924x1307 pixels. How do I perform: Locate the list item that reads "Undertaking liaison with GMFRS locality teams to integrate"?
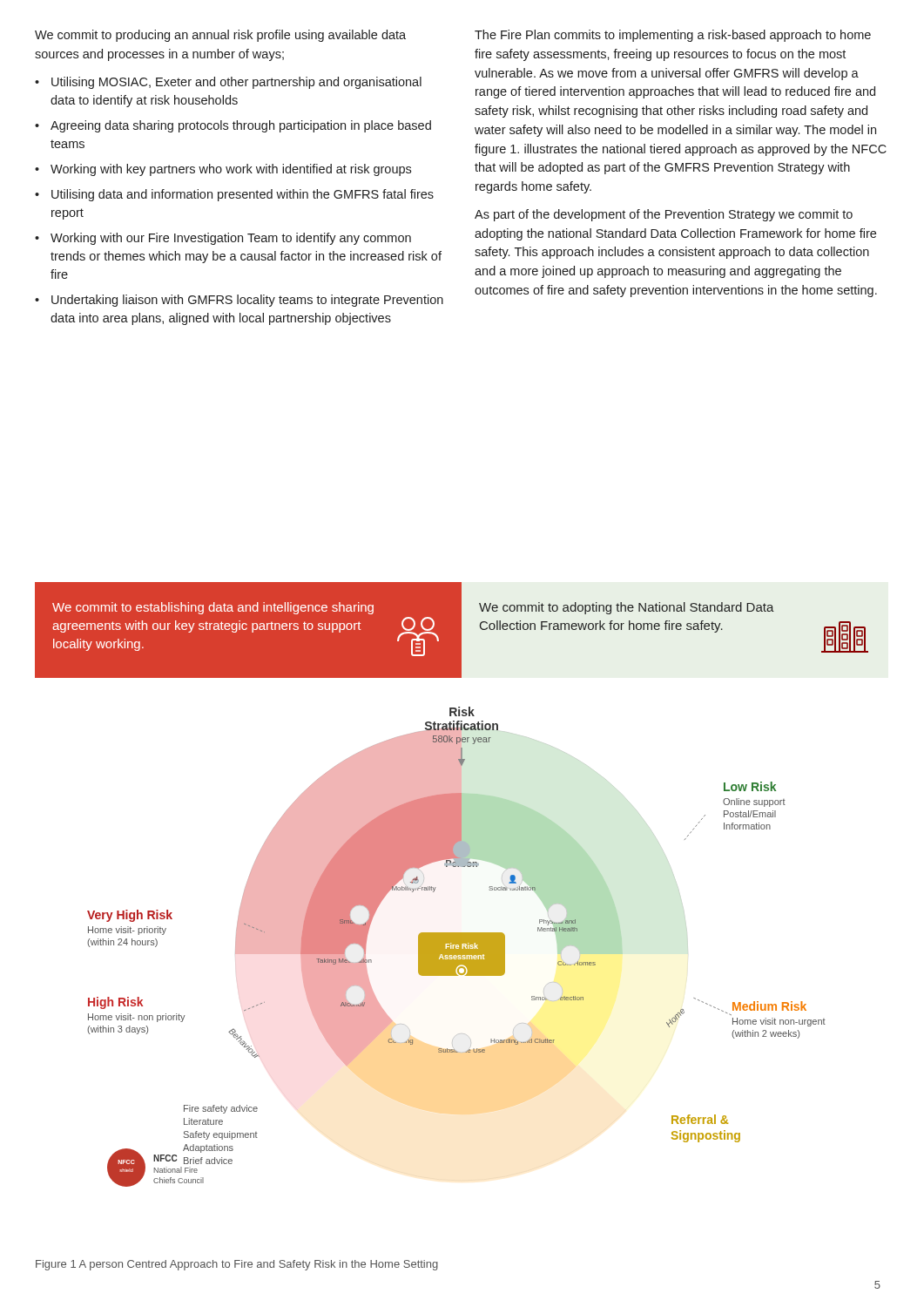(x=247, y=309)
